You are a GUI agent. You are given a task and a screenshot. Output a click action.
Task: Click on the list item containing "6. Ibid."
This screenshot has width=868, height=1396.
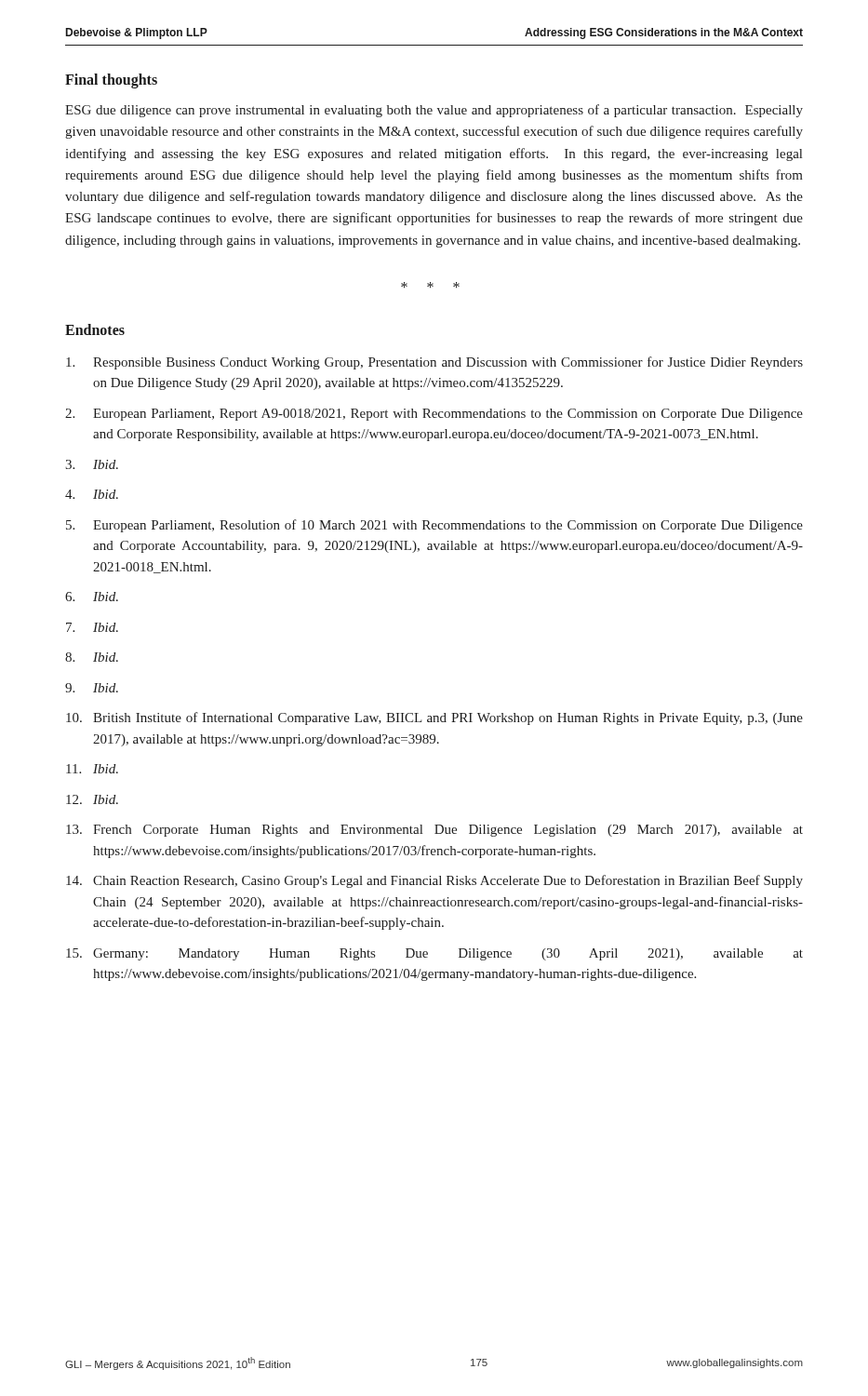tap(92, 597)
